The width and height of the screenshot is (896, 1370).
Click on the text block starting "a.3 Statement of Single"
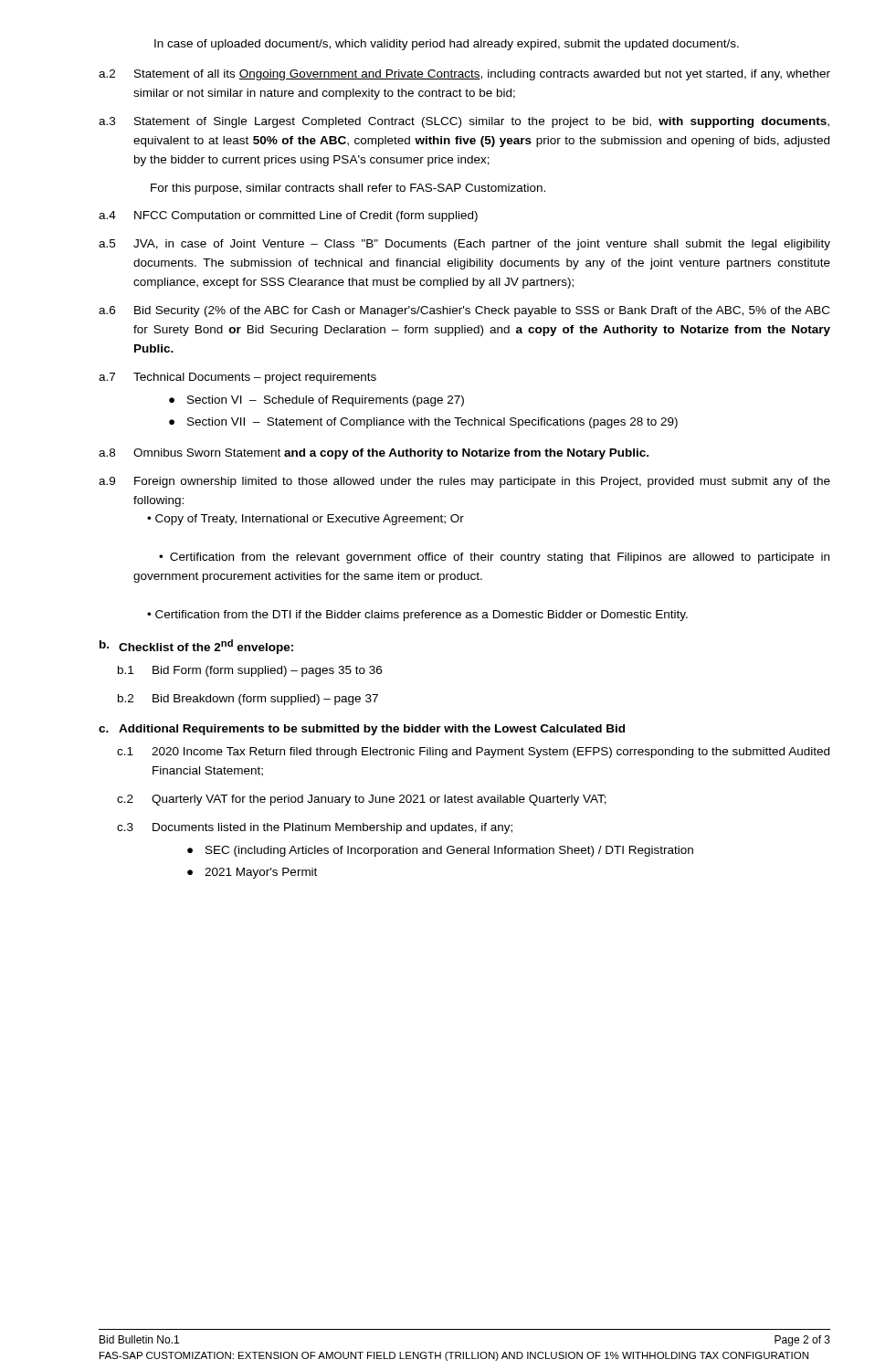[464, 141]
